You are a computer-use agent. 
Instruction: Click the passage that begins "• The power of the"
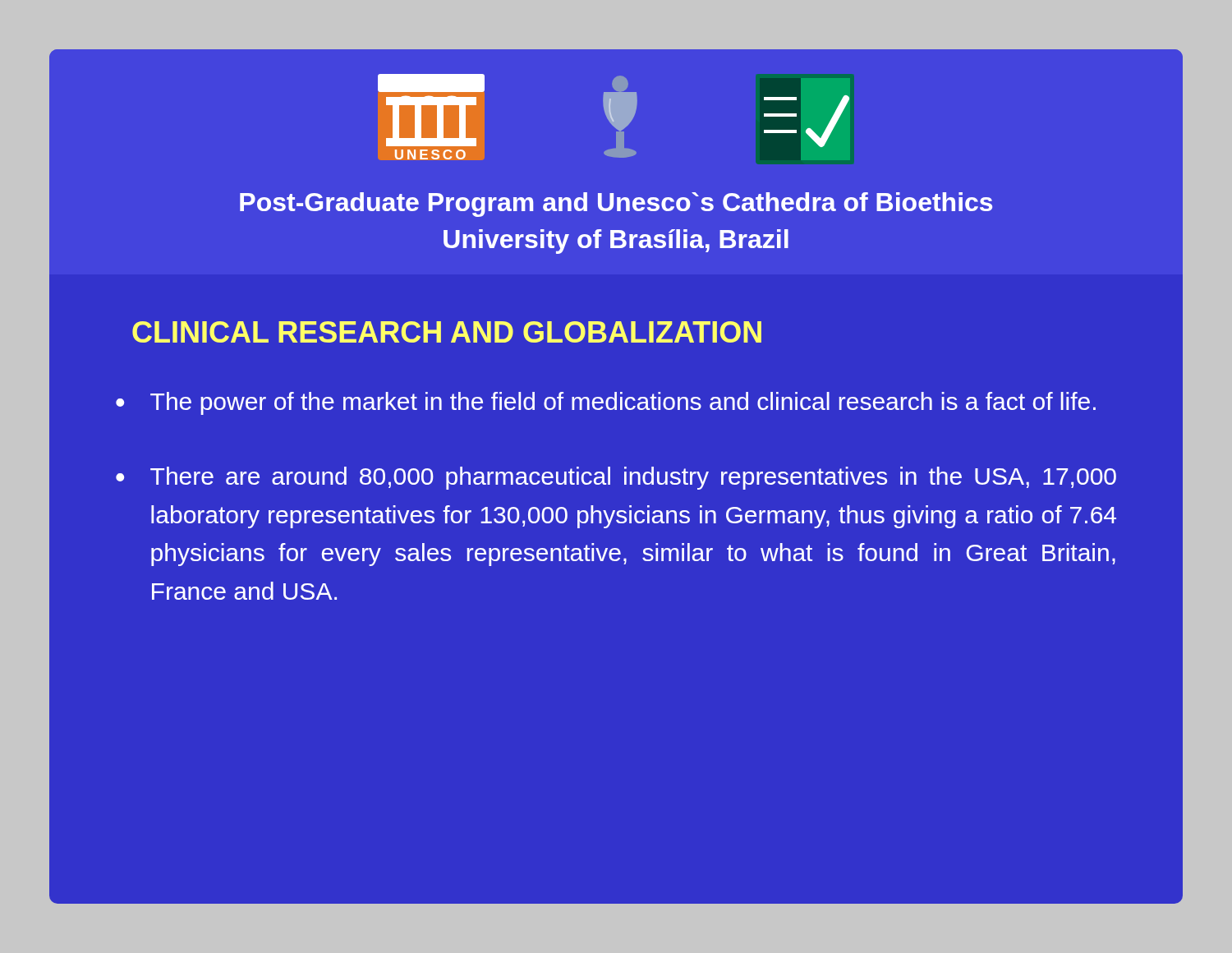(x=616, y=404)
